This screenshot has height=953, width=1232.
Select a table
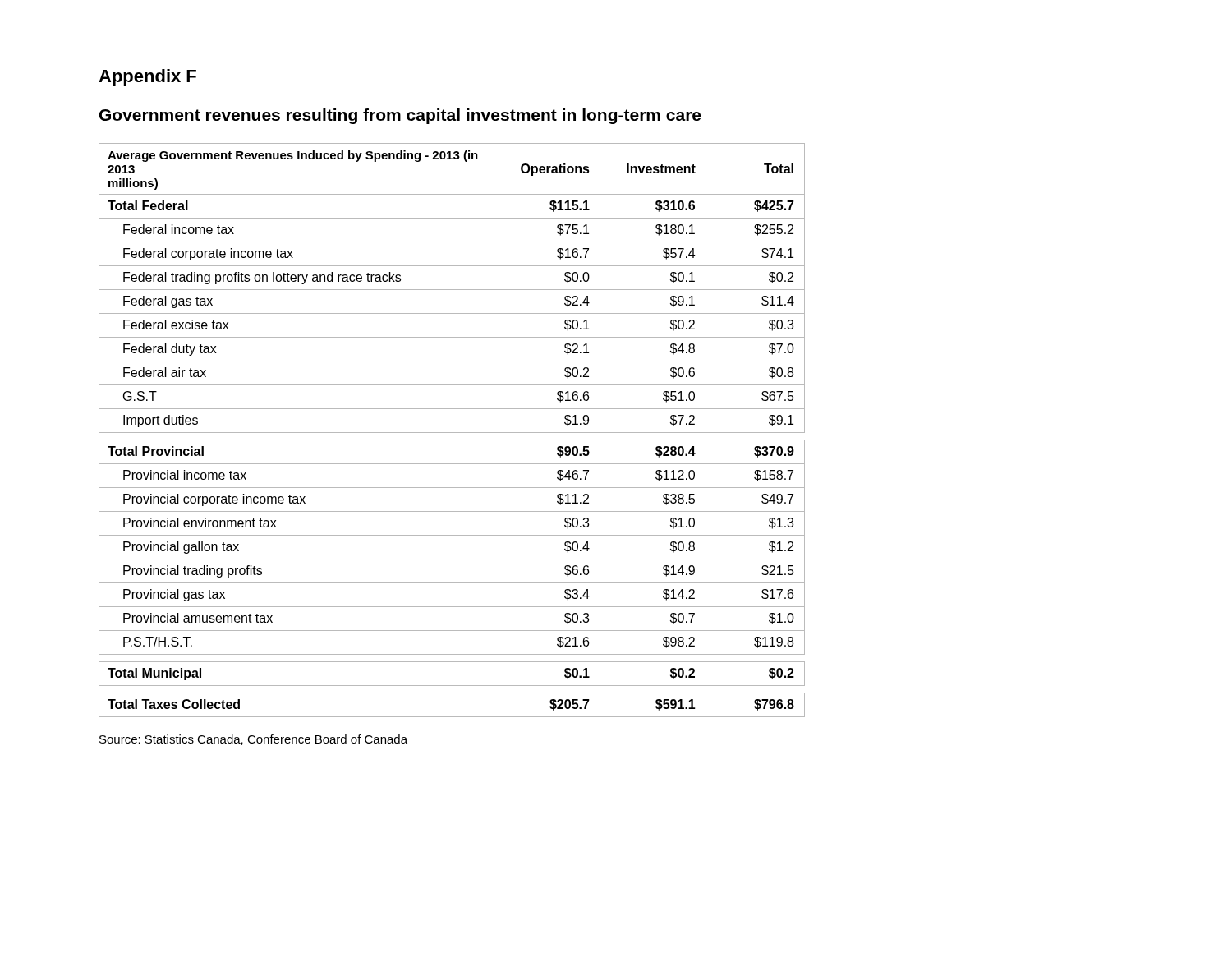click(x=452, y=430)
